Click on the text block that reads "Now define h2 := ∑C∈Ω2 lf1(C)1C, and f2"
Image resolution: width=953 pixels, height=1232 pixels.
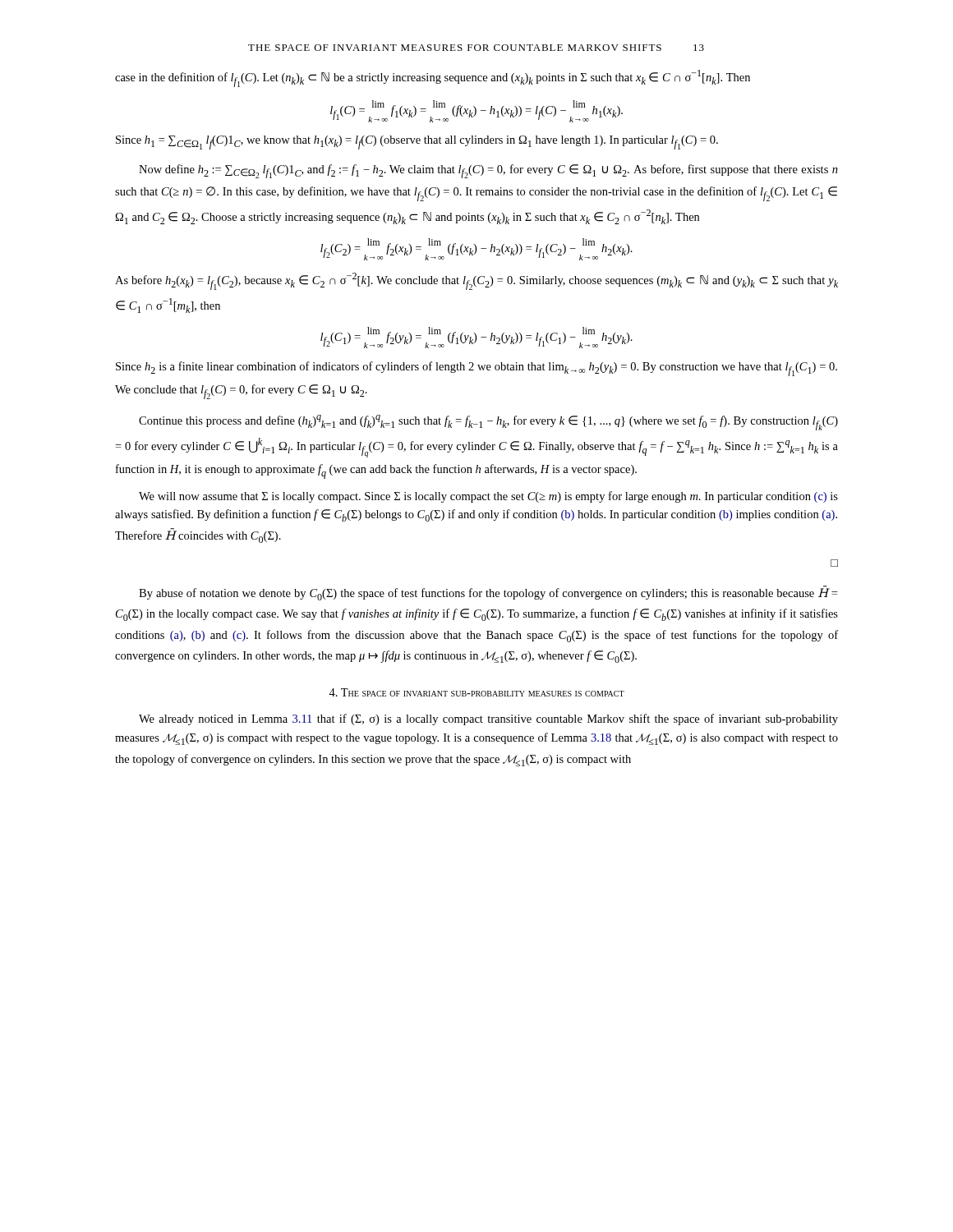tap(476, 193)
